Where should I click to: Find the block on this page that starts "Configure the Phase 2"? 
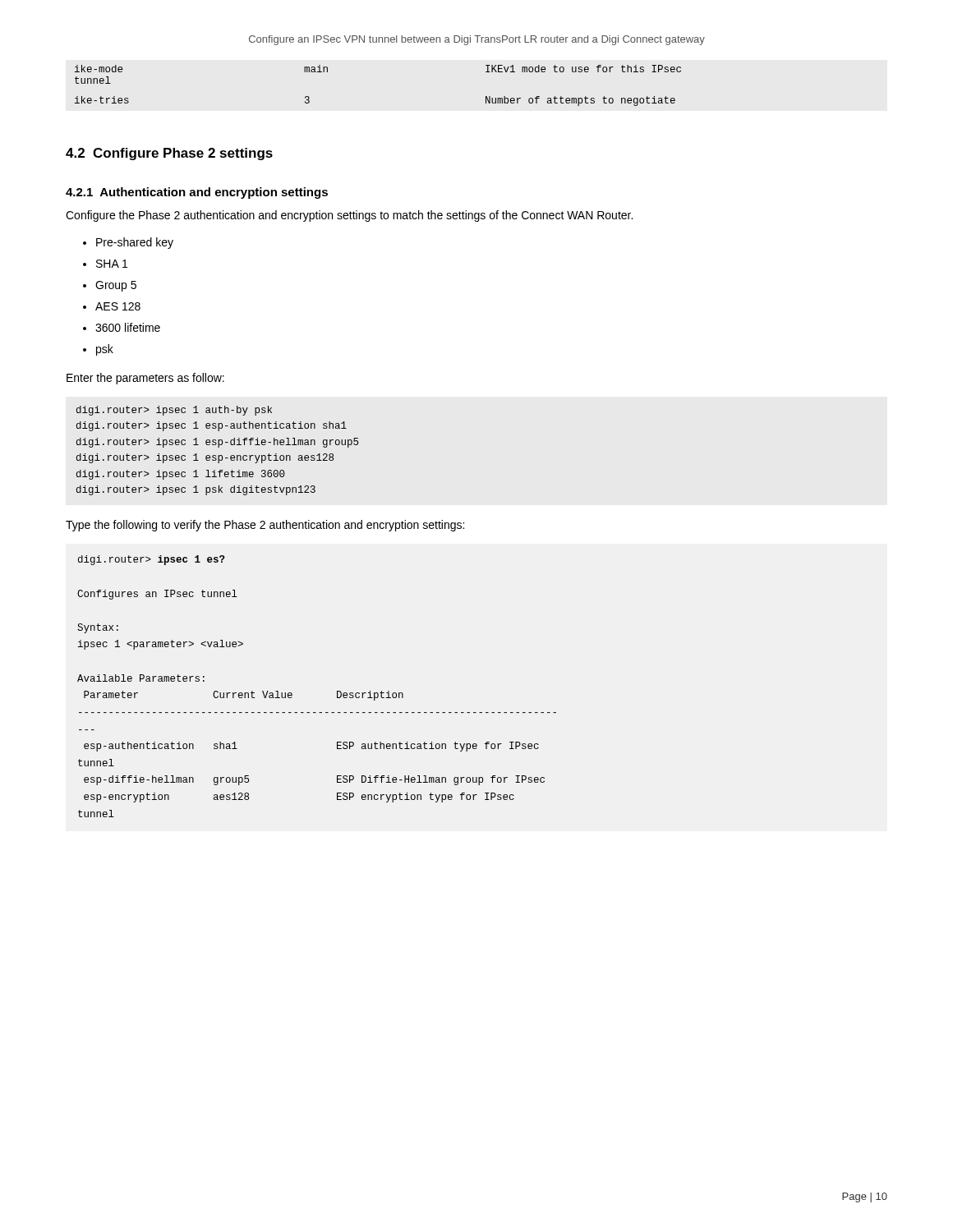(476, 216)
